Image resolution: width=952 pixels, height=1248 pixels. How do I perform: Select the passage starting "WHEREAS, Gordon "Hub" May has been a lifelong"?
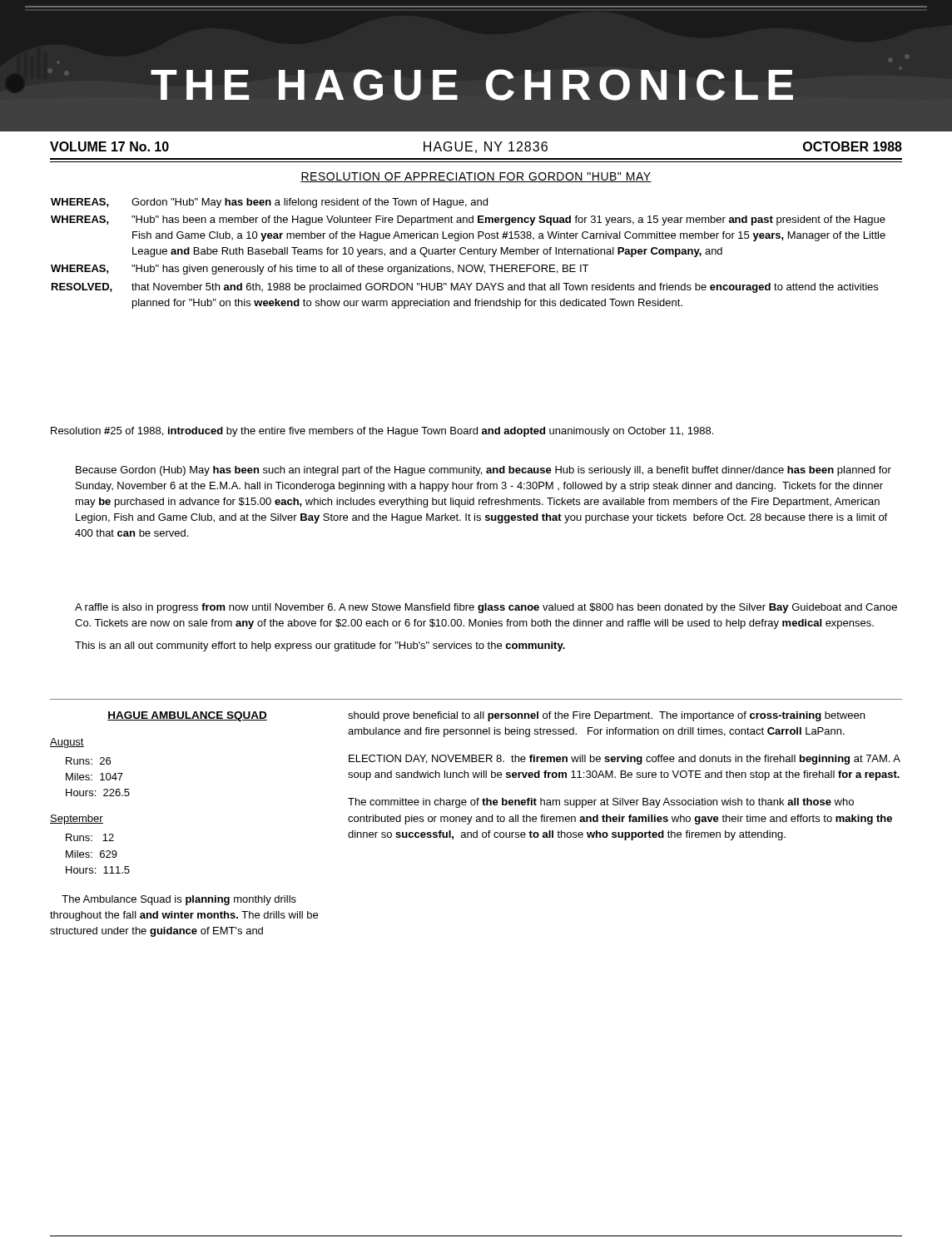tap(476, 252)
